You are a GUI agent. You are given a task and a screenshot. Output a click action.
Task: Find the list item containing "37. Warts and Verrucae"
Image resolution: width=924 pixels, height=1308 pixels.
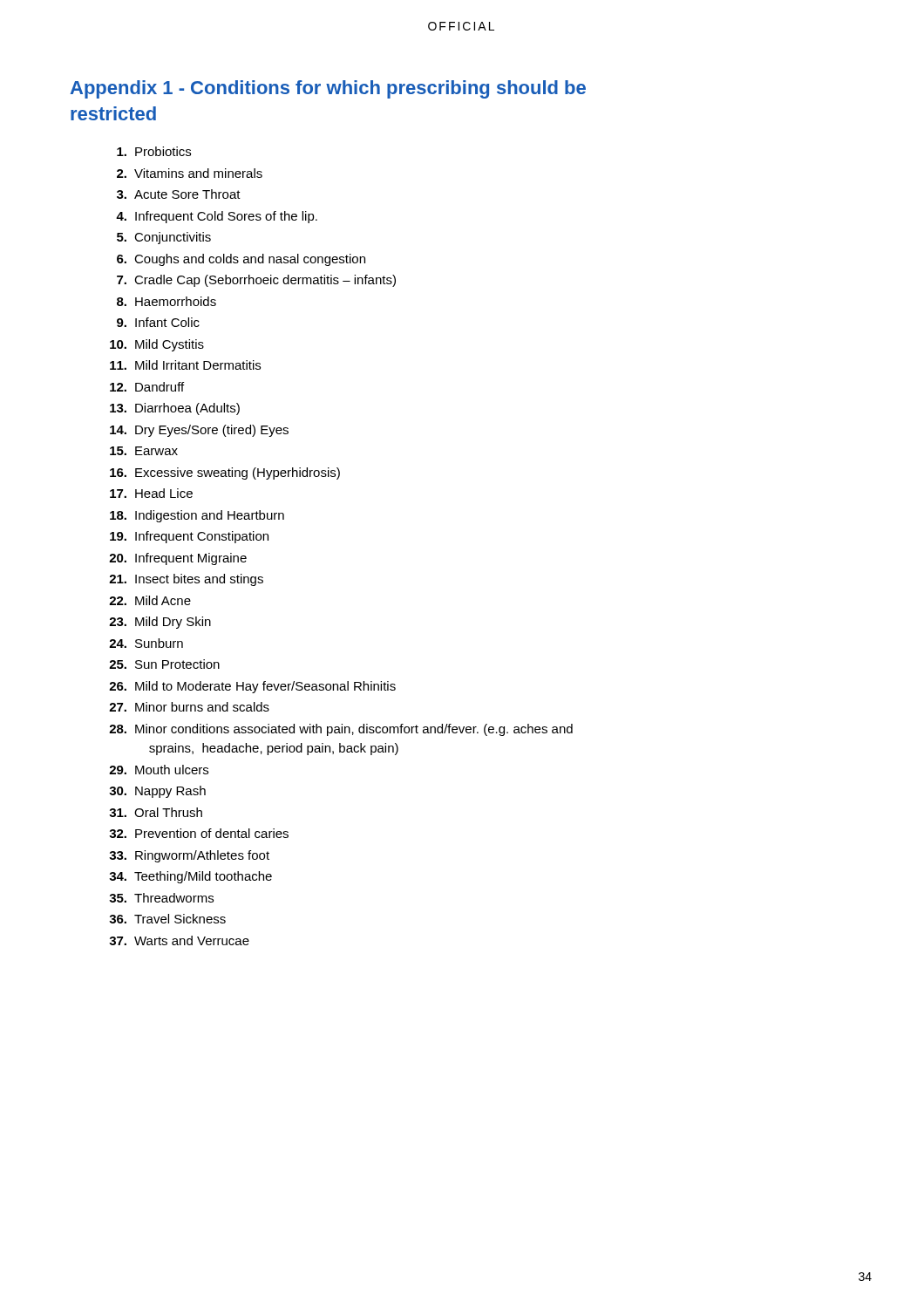point(168,941)
